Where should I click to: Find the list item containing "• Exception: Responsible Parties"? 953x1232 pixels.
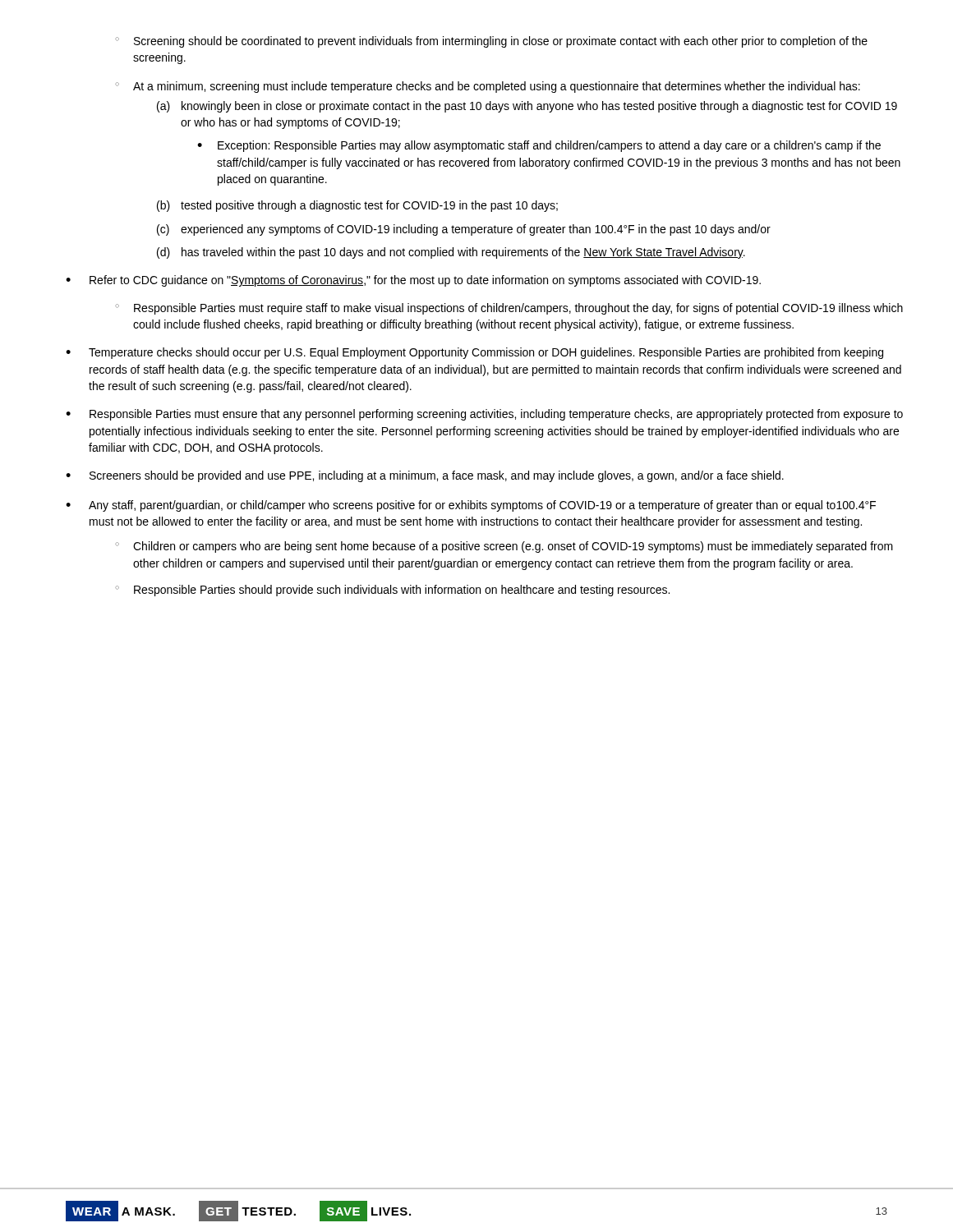coord(550,163)
